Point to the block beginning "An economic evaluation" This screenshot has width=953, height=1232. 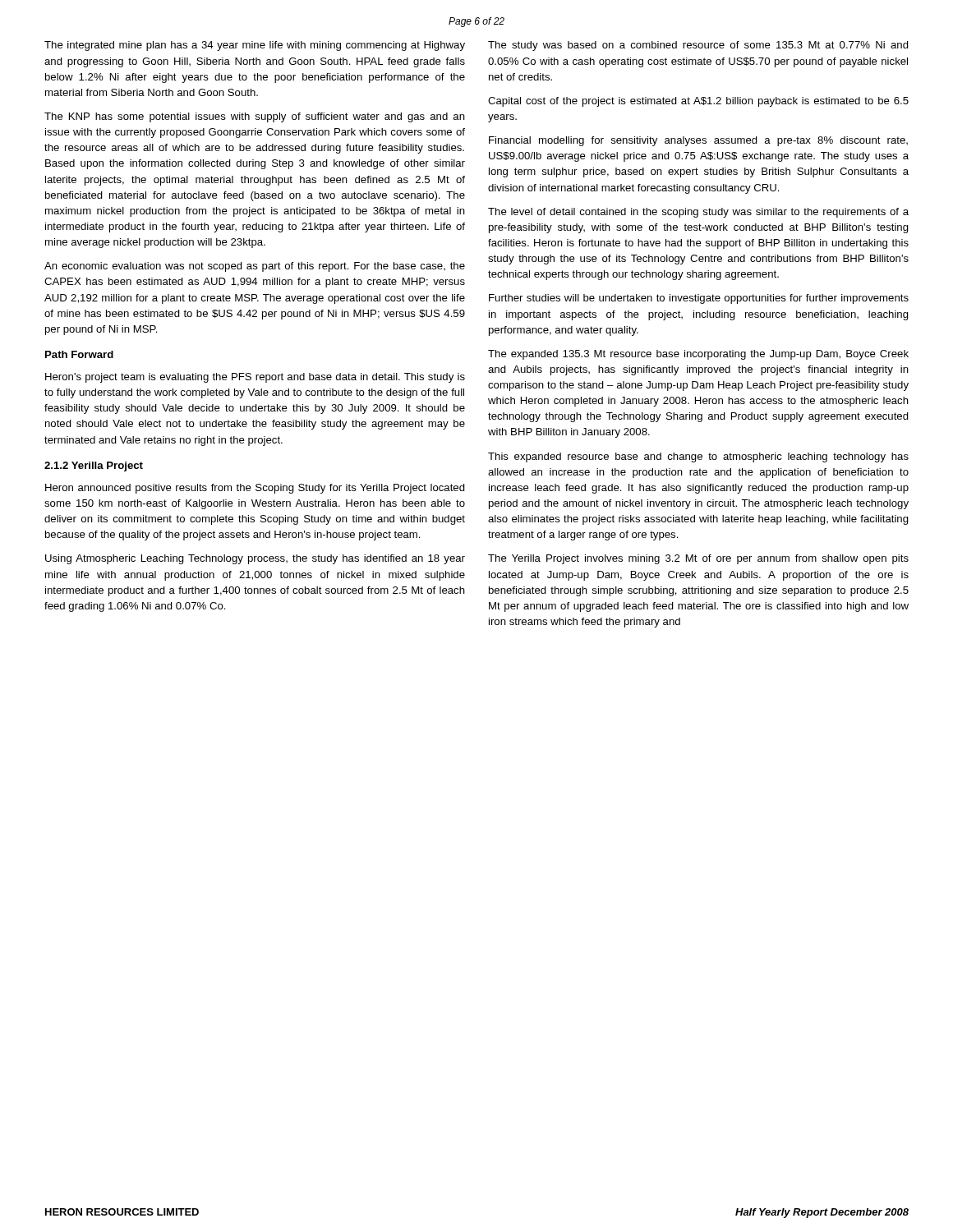click(255, 297)
